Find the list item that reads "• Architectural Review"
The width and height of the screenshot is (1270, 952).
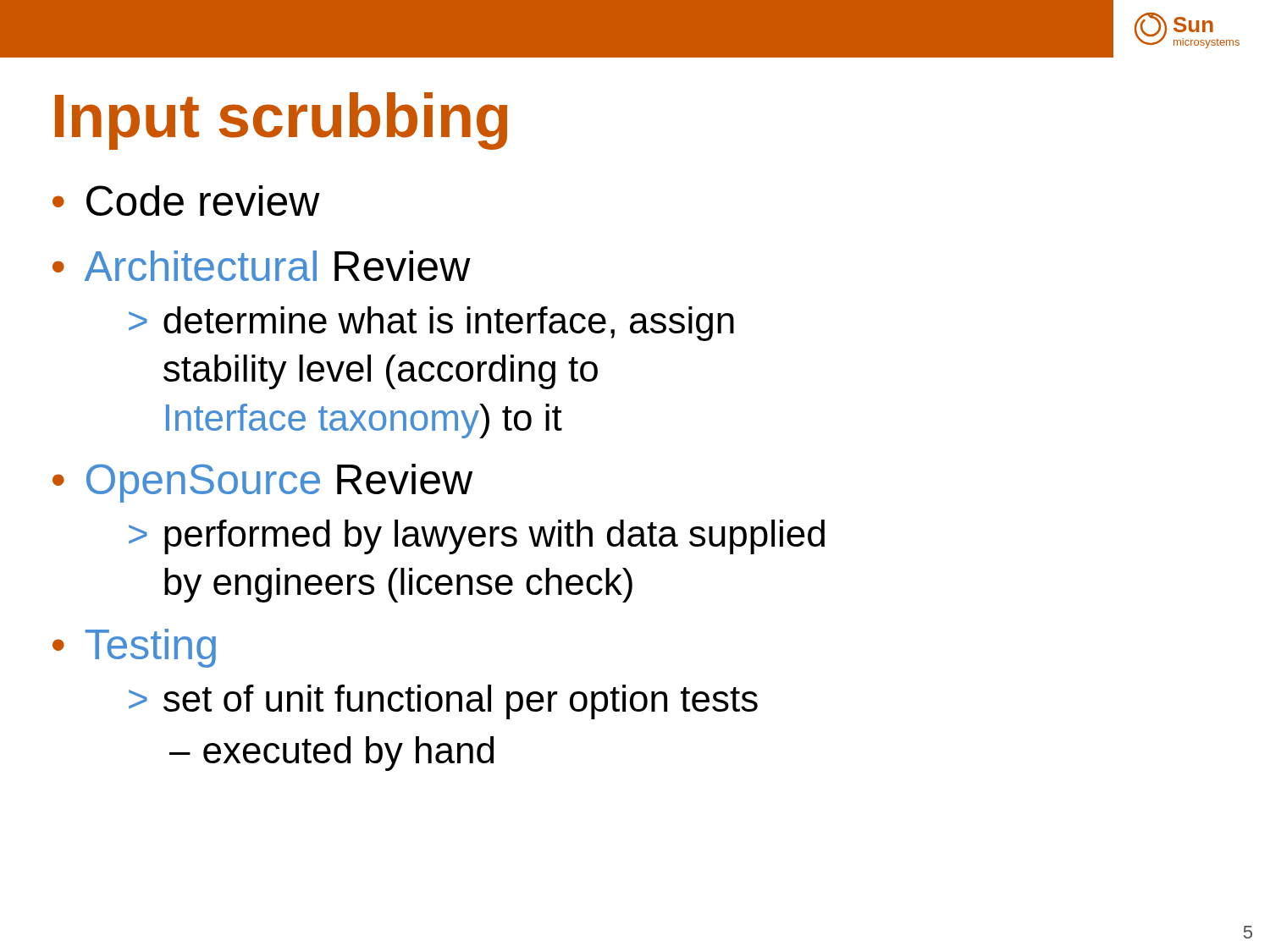pos(260,267)
